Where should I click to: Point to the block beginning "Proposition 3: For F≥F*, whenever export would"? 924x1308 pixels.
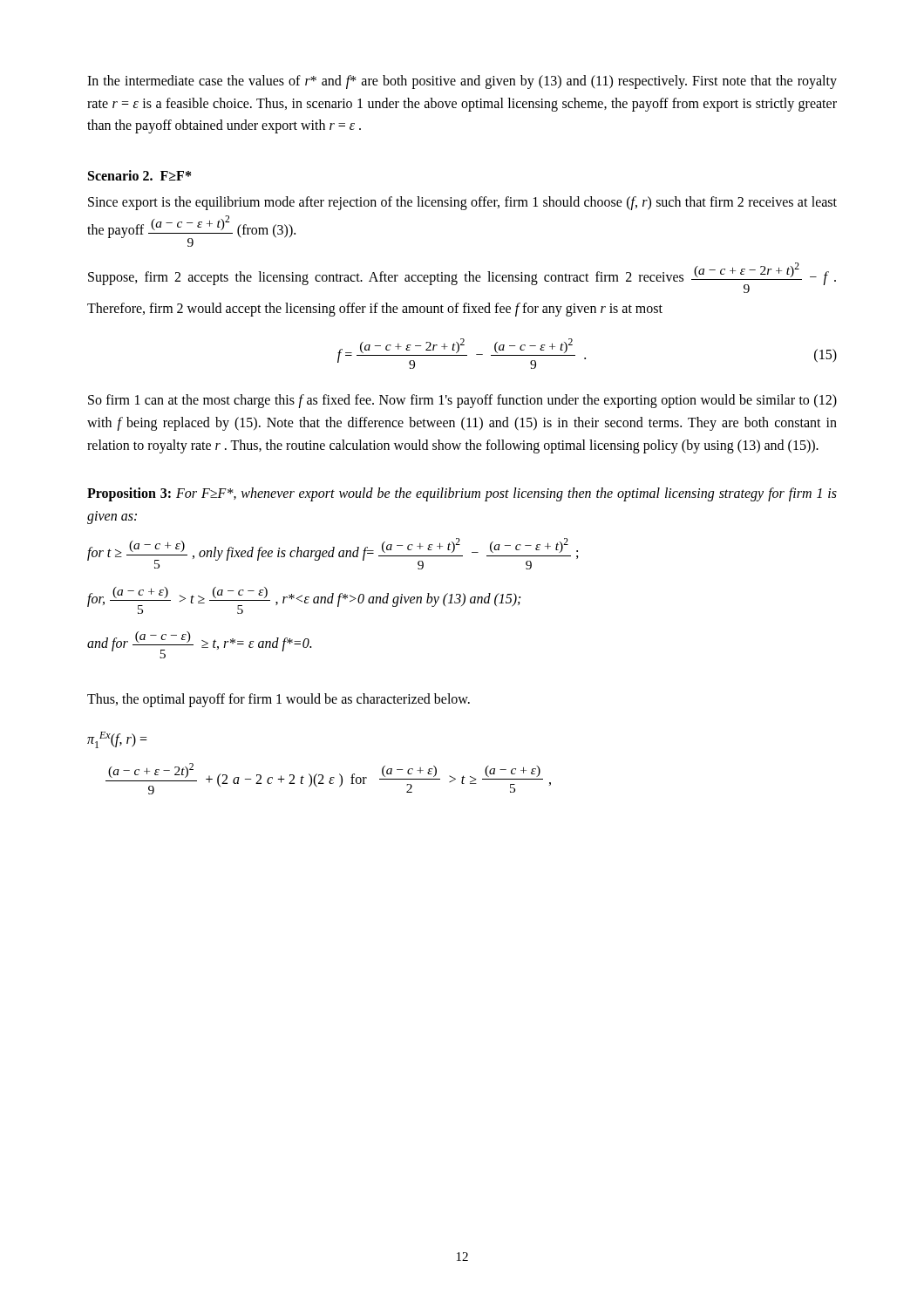pyautogui.click(x=462, y=494)
